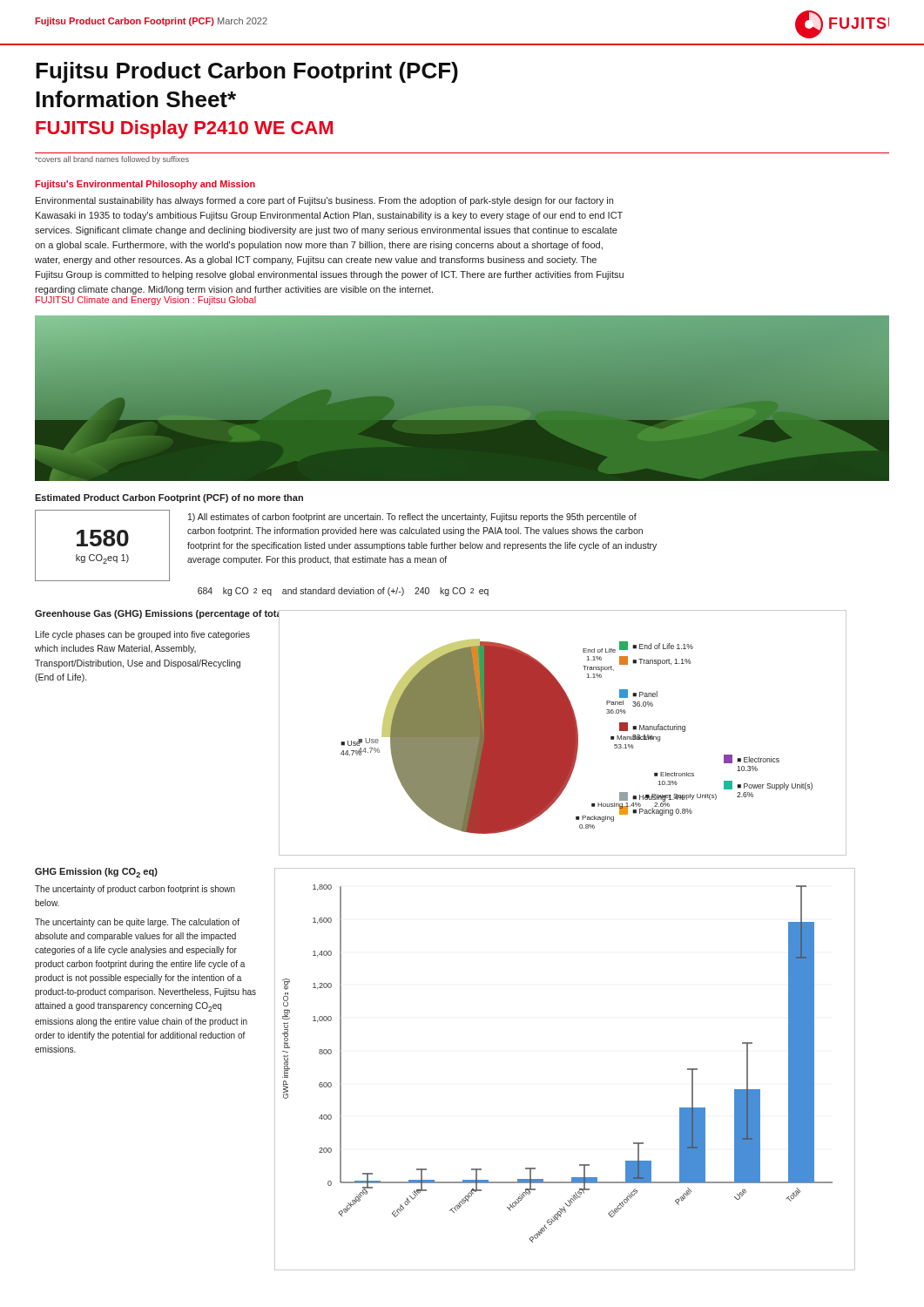Find the region starting "Environmental sustainability has always"

[329, 245]
